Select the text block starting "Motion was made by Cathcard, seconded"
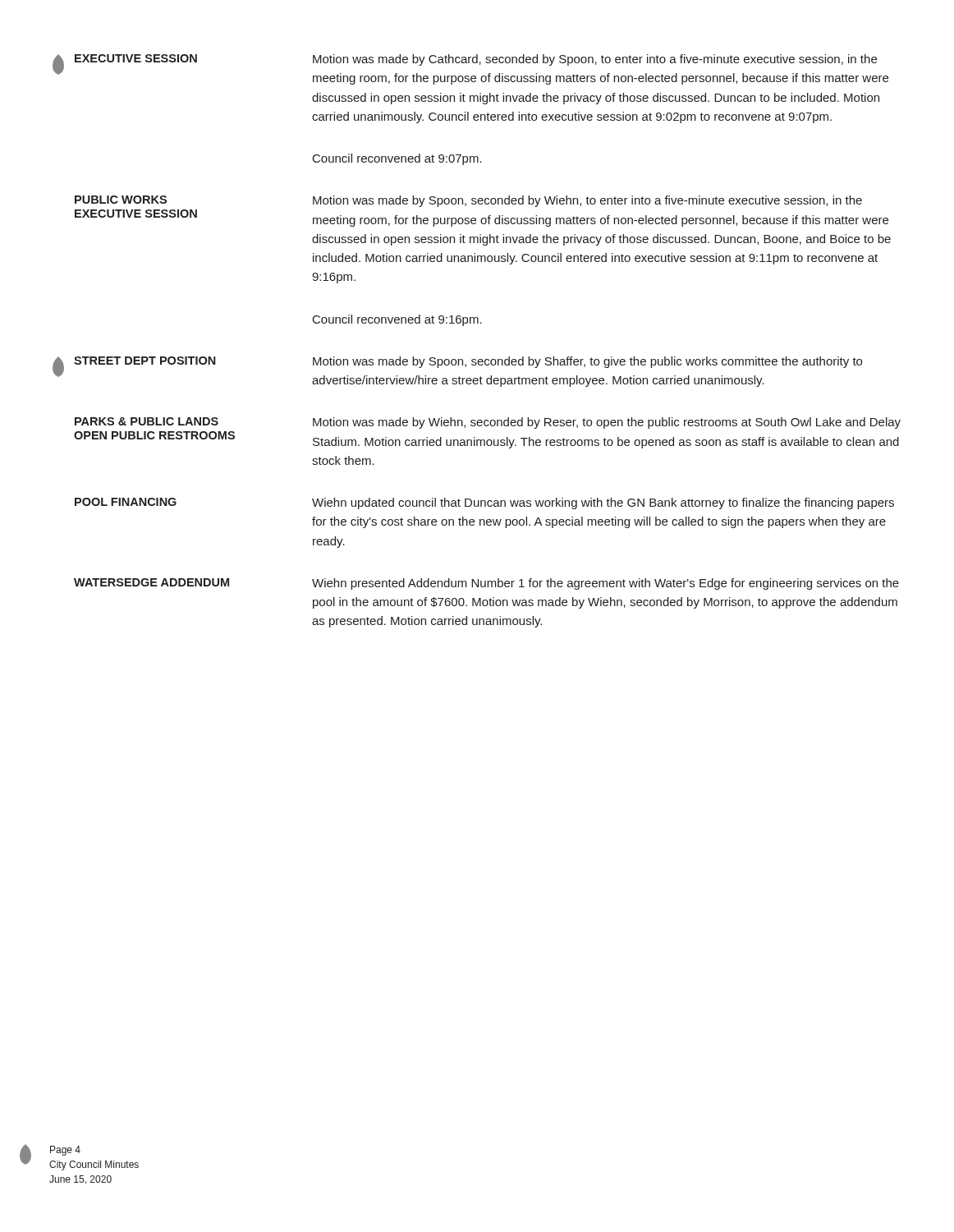The image size is (954, 1232). [600, 87]
